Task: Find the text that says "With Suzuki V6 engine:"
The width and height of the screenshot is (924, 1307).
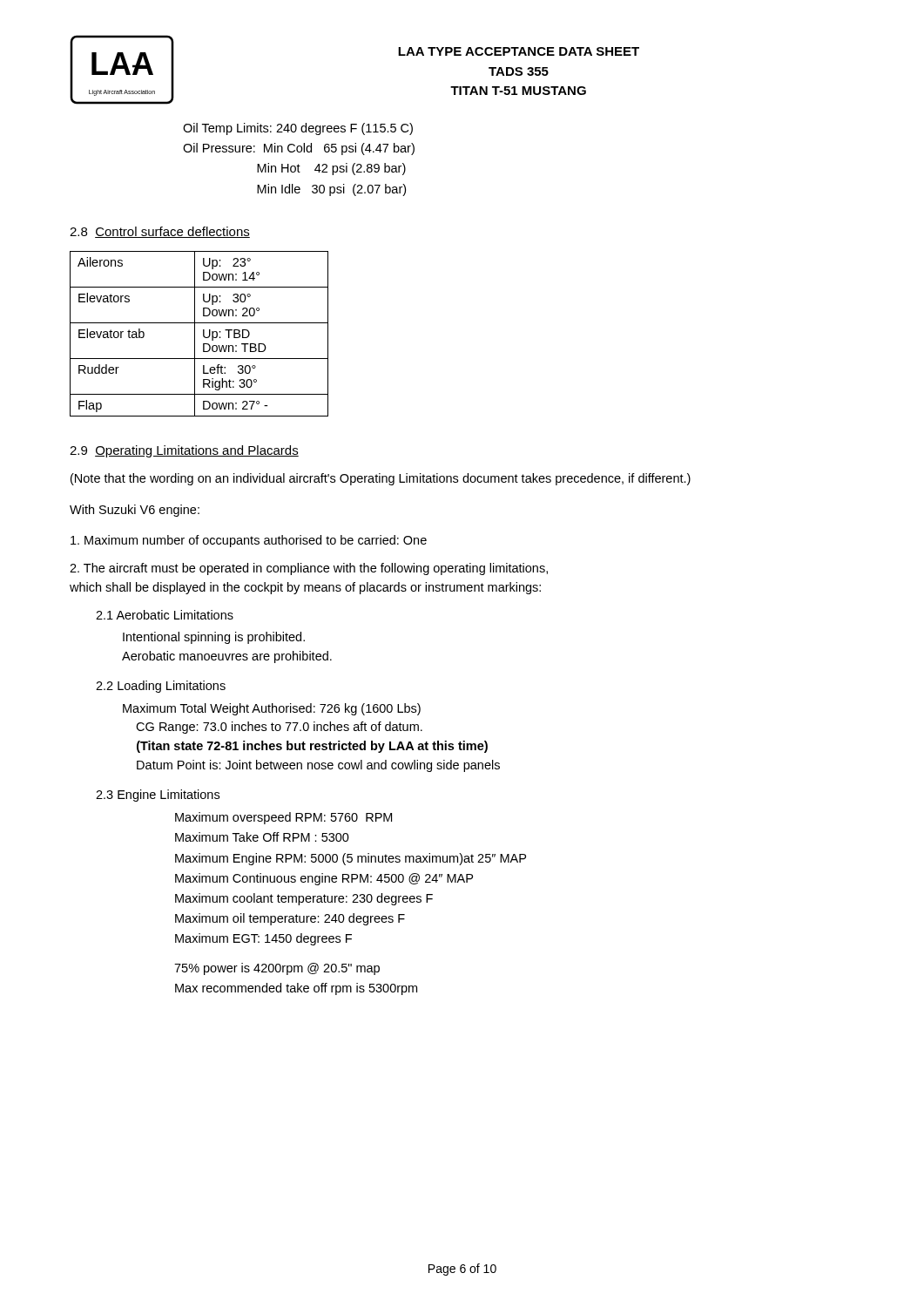Action: tap(135, 509)
